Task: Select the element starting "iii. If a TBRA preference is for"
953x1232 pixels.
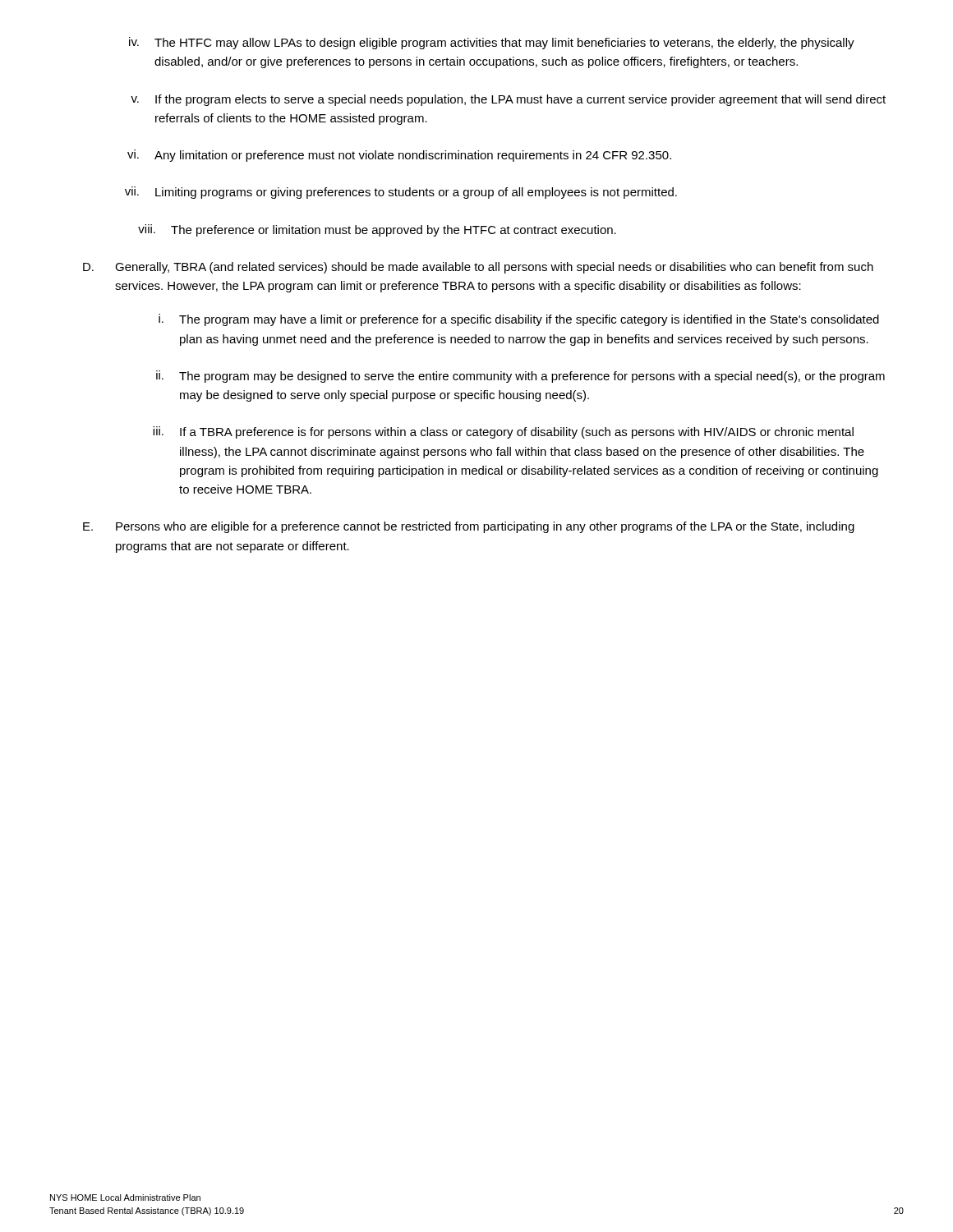Action: [497, 461]
